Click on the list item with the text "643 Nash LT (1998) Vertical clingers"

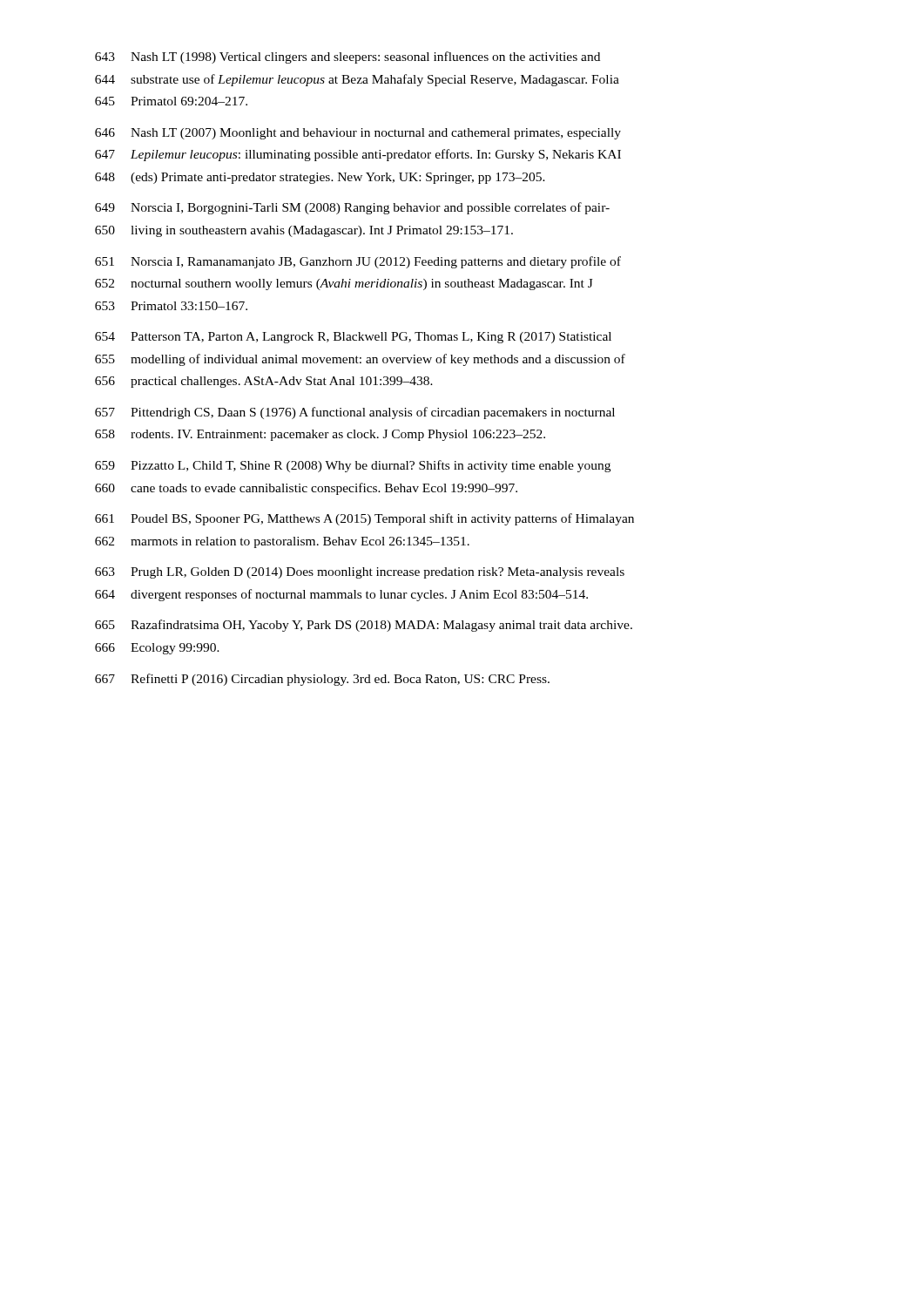(465, 79)
